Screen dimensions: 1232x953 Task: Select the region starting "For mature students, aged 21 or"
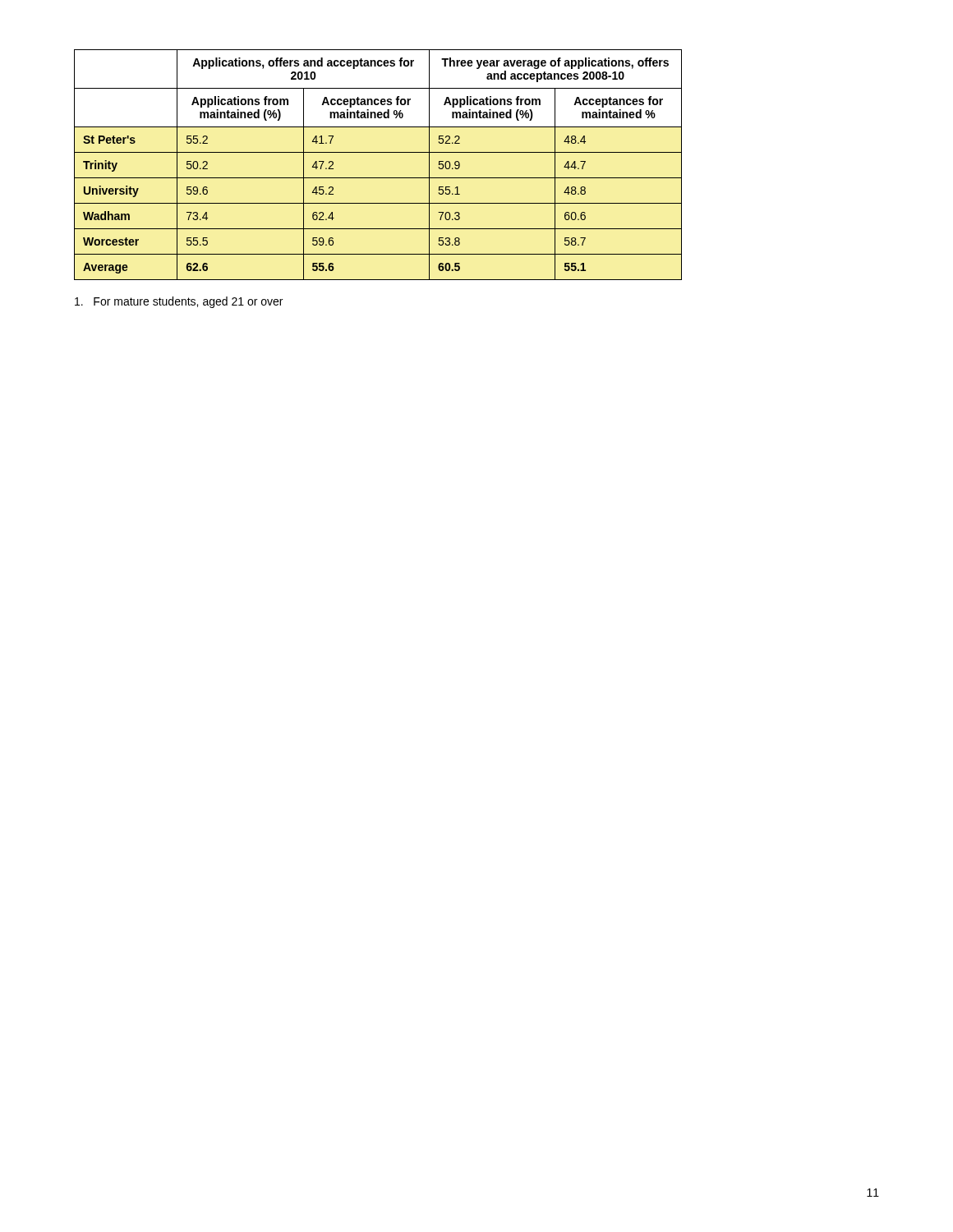click(178, 301)
